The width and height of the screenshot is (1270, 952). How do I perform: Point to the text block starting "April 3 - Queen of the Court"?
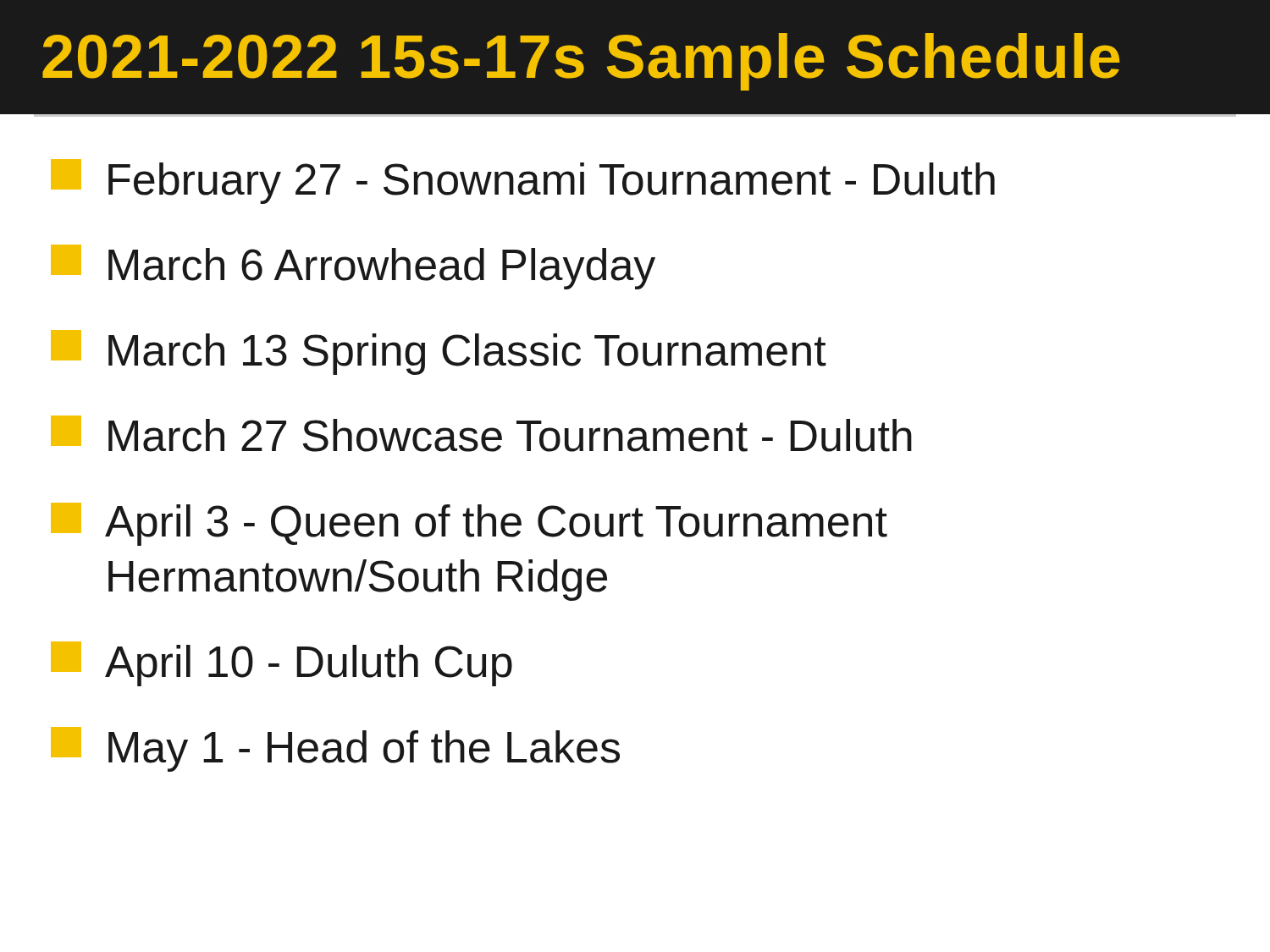pos(469,549)
